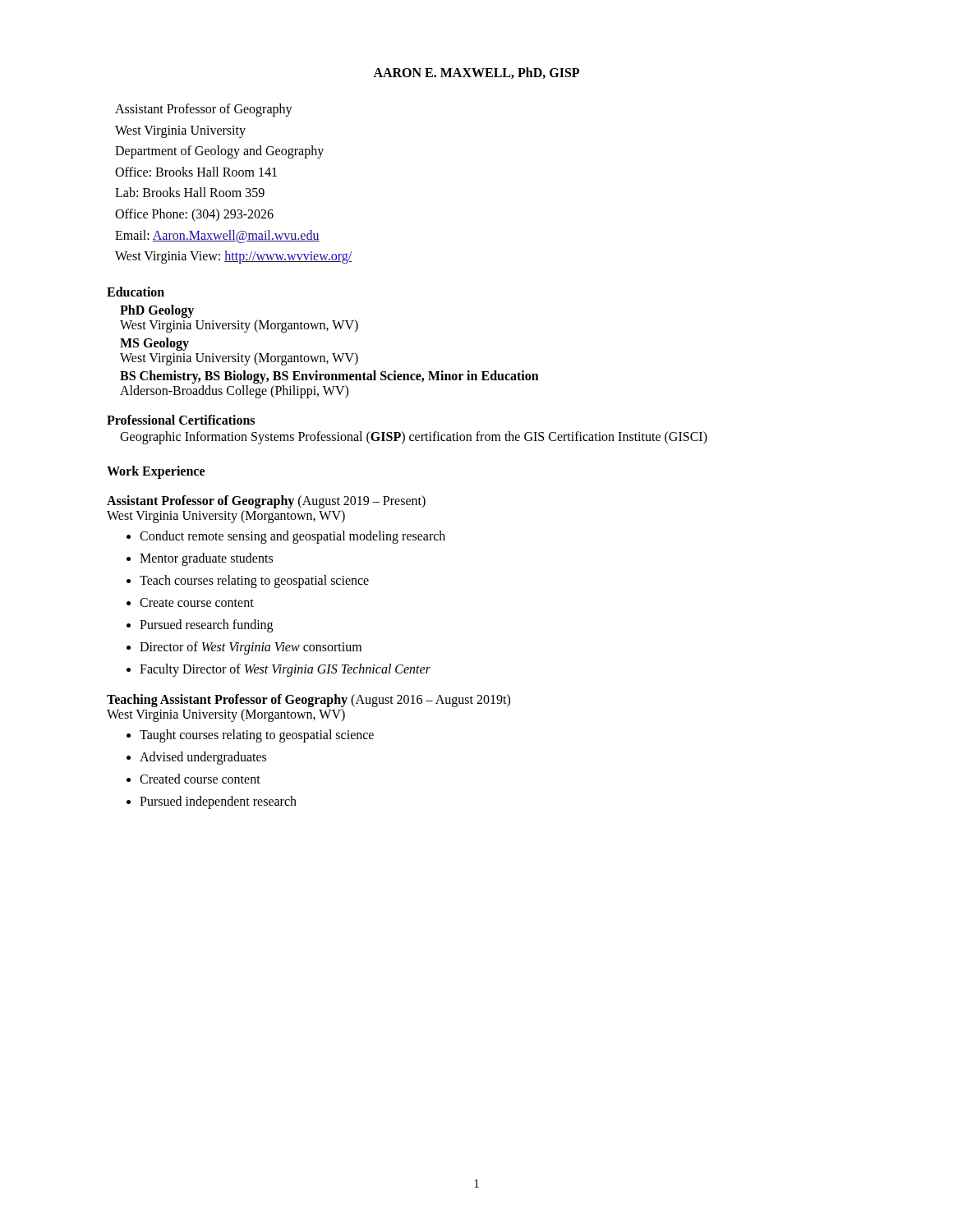
Task: Locate the text block starting "Work Experience"
Action: coord(156,471)
